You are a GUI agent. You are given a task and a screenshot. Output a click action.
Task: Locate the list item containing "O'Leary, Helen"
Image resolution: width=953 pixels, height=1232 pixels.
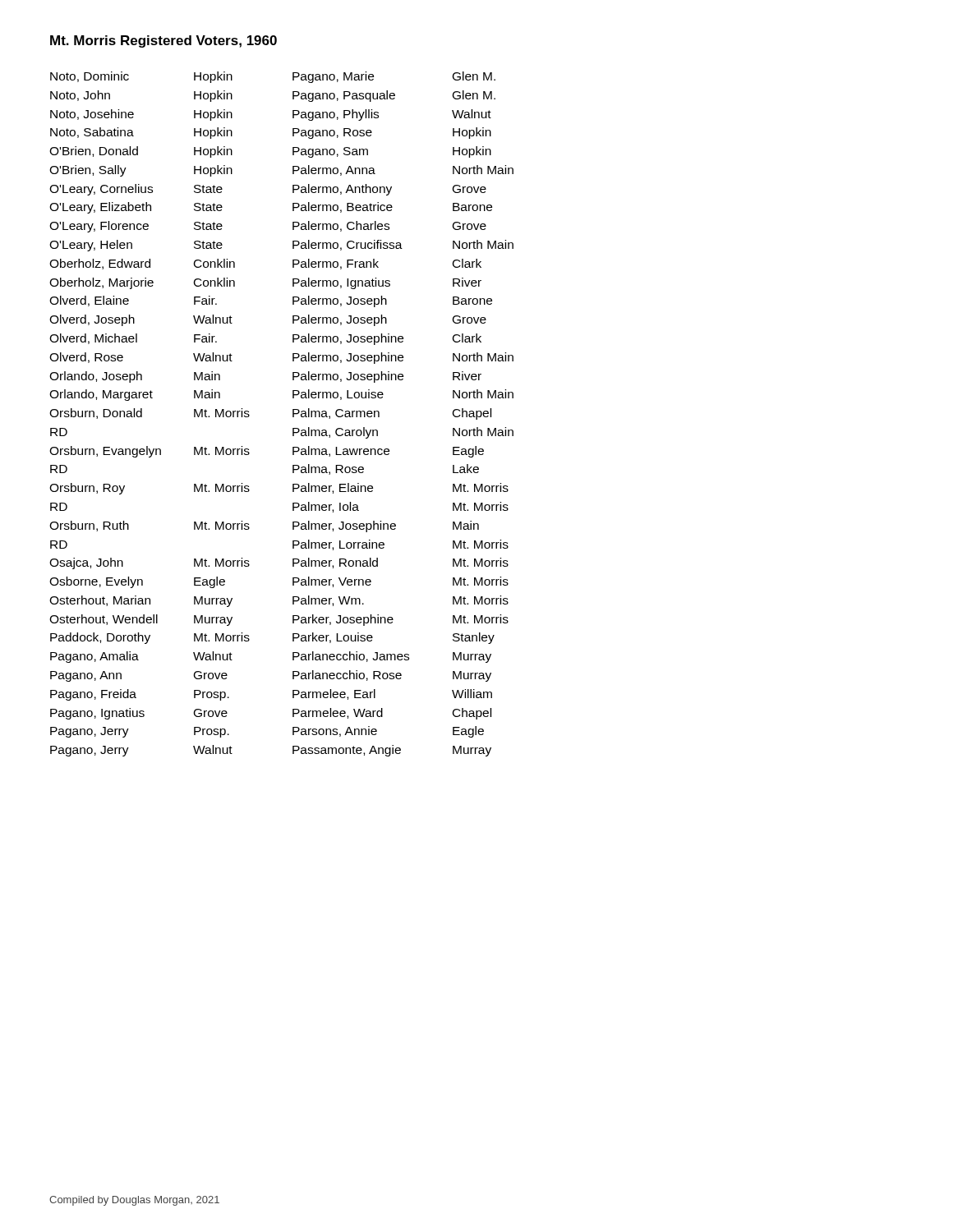[x=91, y=244]
